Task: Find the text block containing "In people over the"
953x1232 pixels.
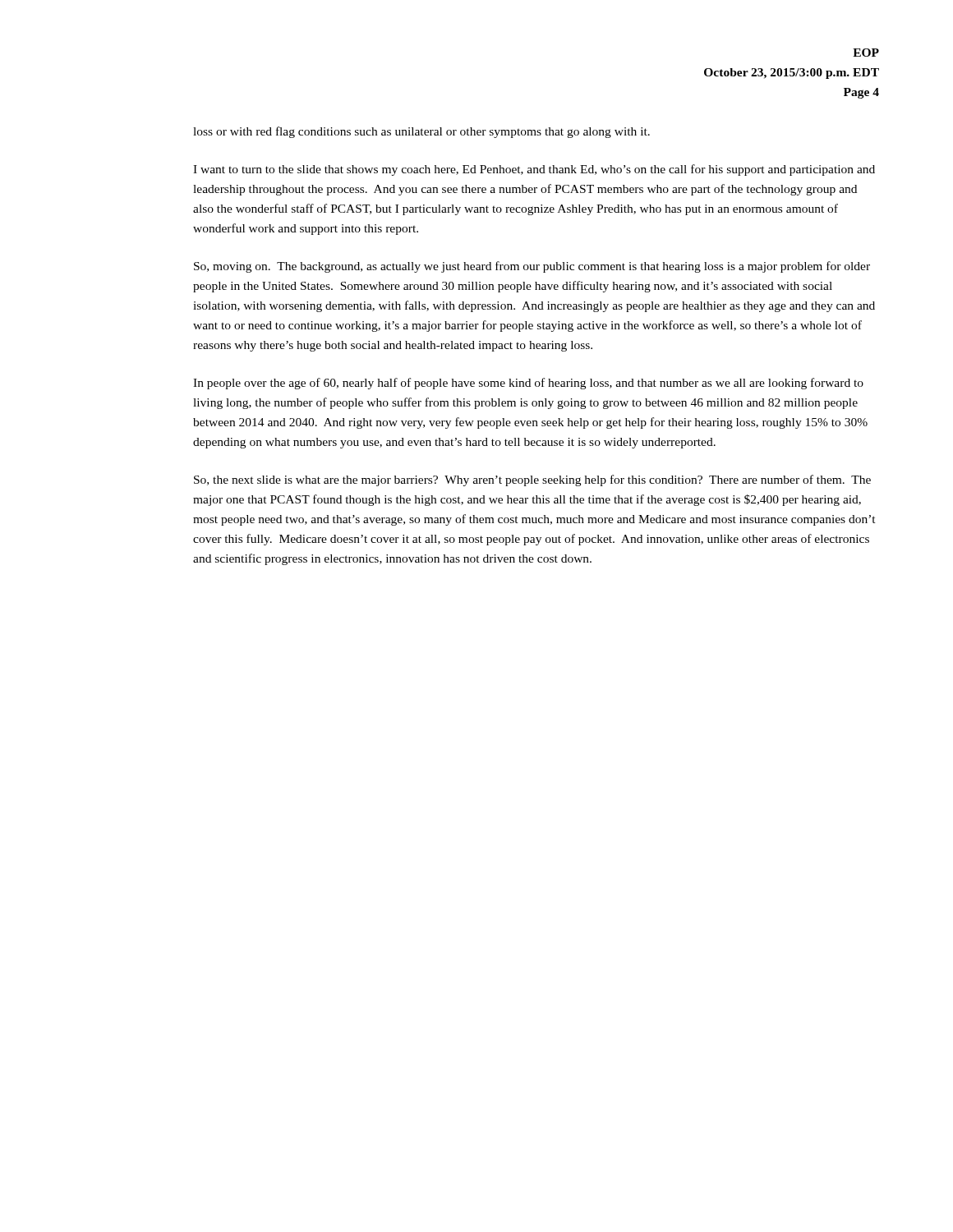Action: coord(530,412)
